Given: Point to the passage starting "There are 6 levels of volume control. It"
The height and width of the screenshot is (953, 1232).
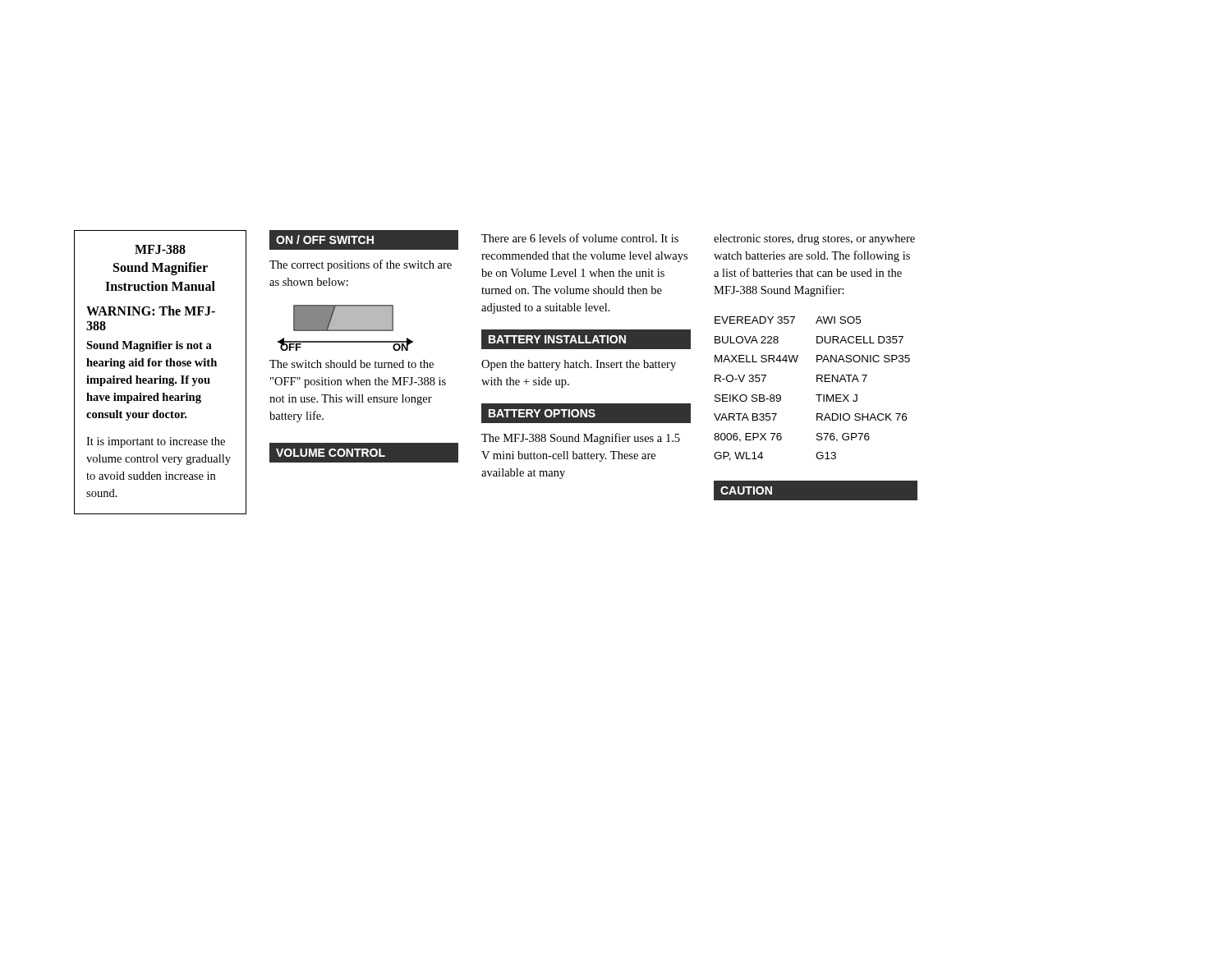Looking at the screenshot, I should click(x=585, y=273).
